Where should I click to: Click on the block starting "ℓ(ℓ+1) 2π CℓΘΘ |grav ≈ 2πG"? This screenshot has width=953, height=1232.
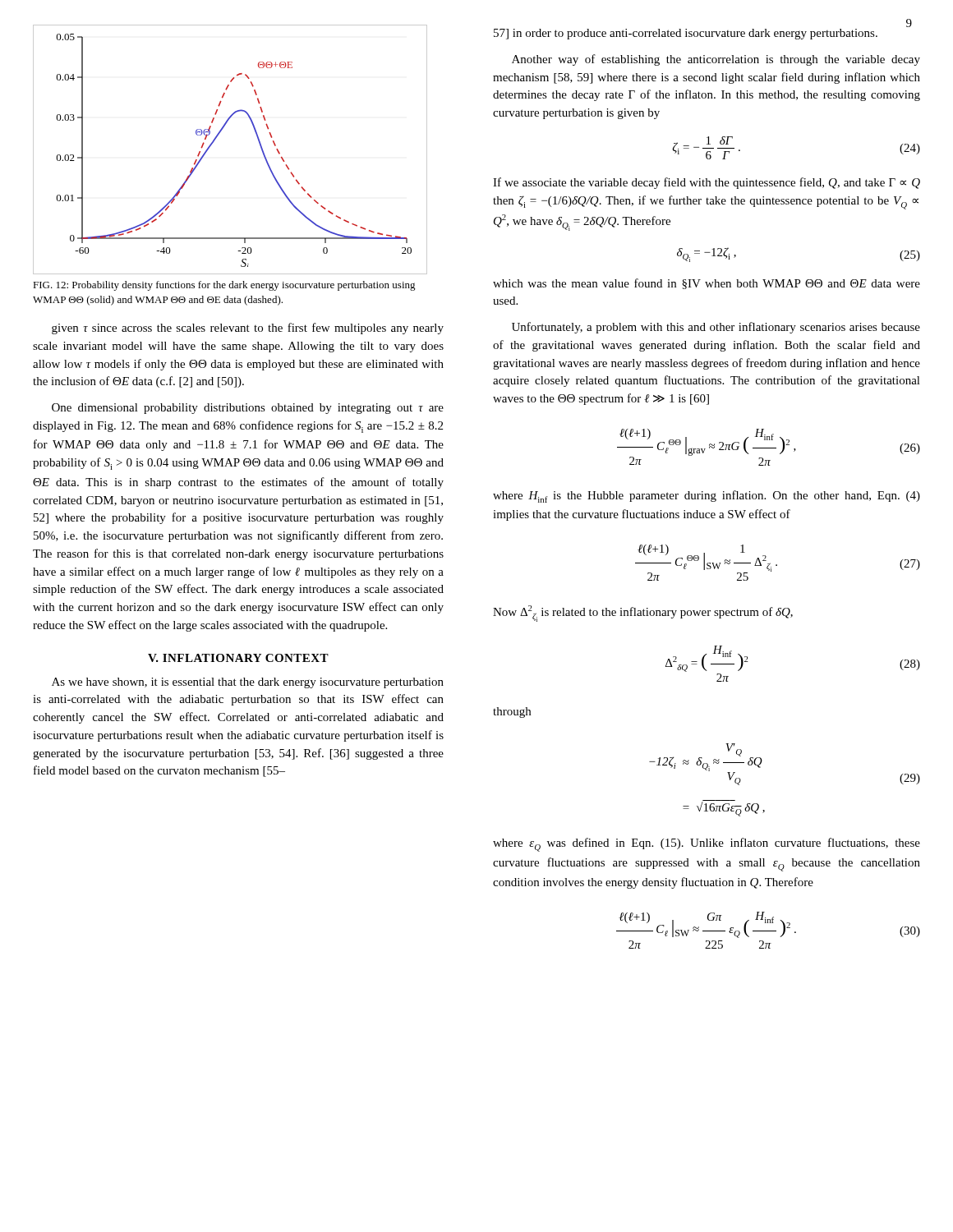768,448
